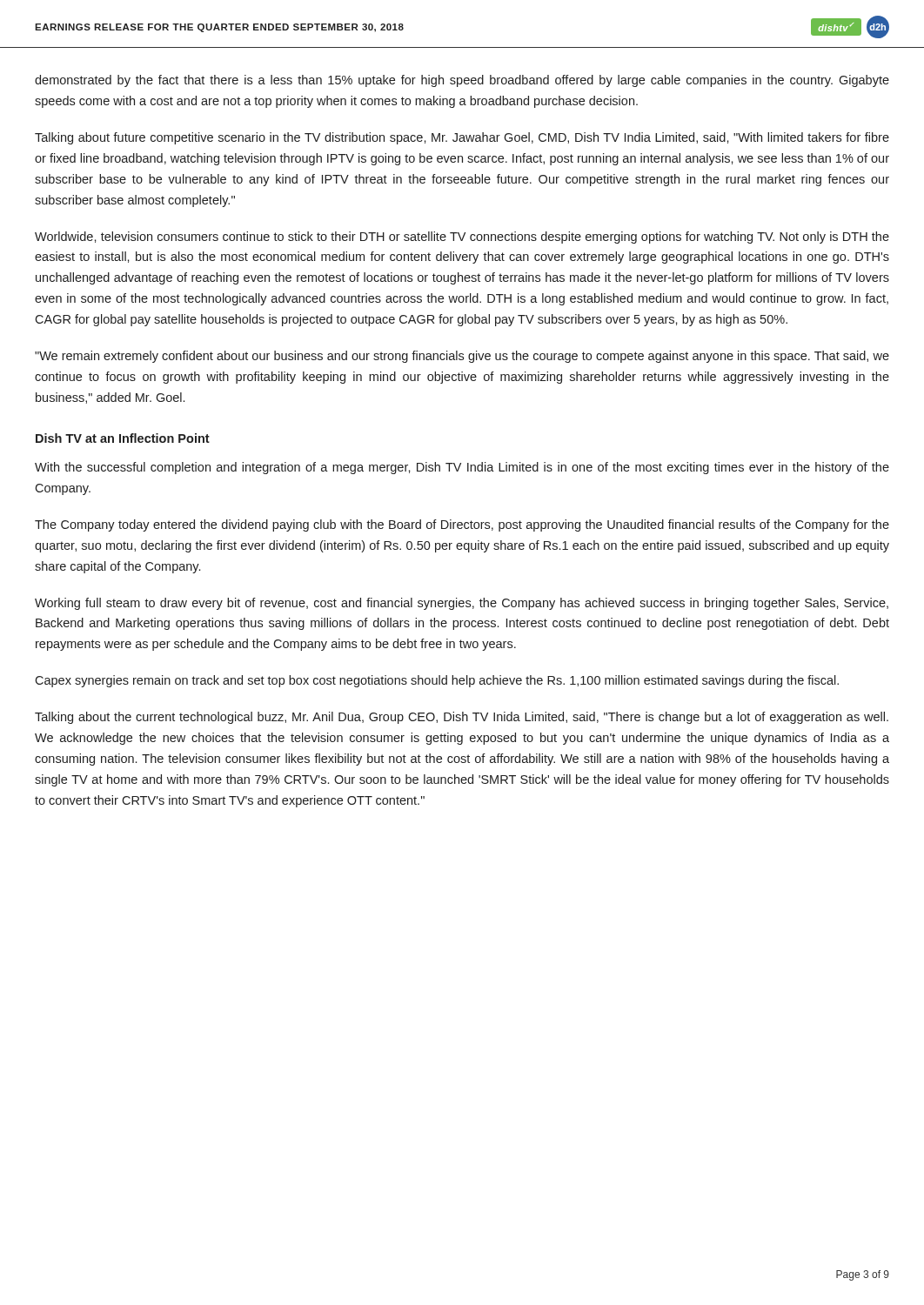Select the text block starting "demonstrated by the fact that there is a"
The width and height of the screenshot is (924, 1305).
pyautogui.click(x=462, y=90)
